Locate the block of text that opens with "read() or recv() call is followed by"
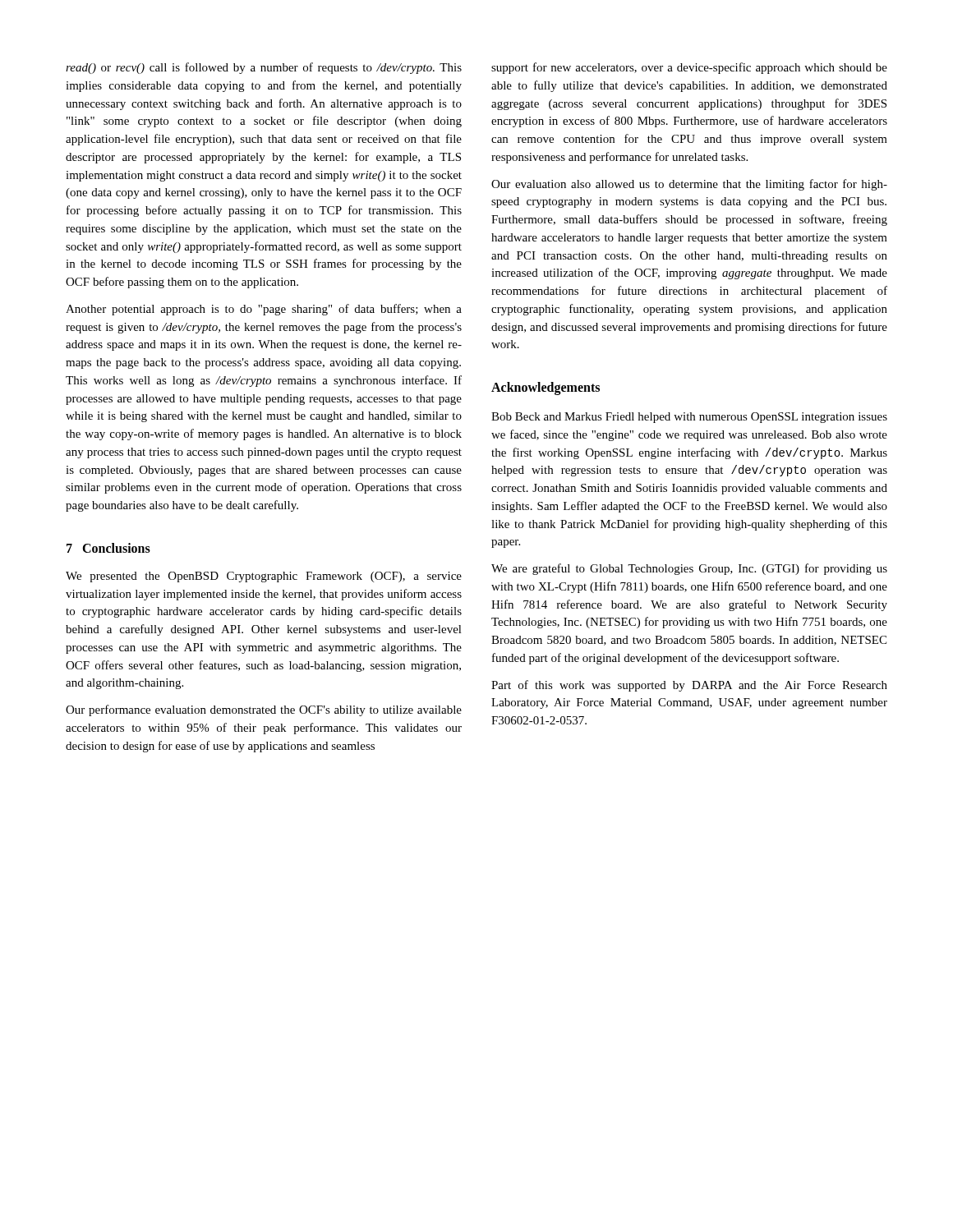The width and height of the screenshot is (953, 1232). (264, 175)
